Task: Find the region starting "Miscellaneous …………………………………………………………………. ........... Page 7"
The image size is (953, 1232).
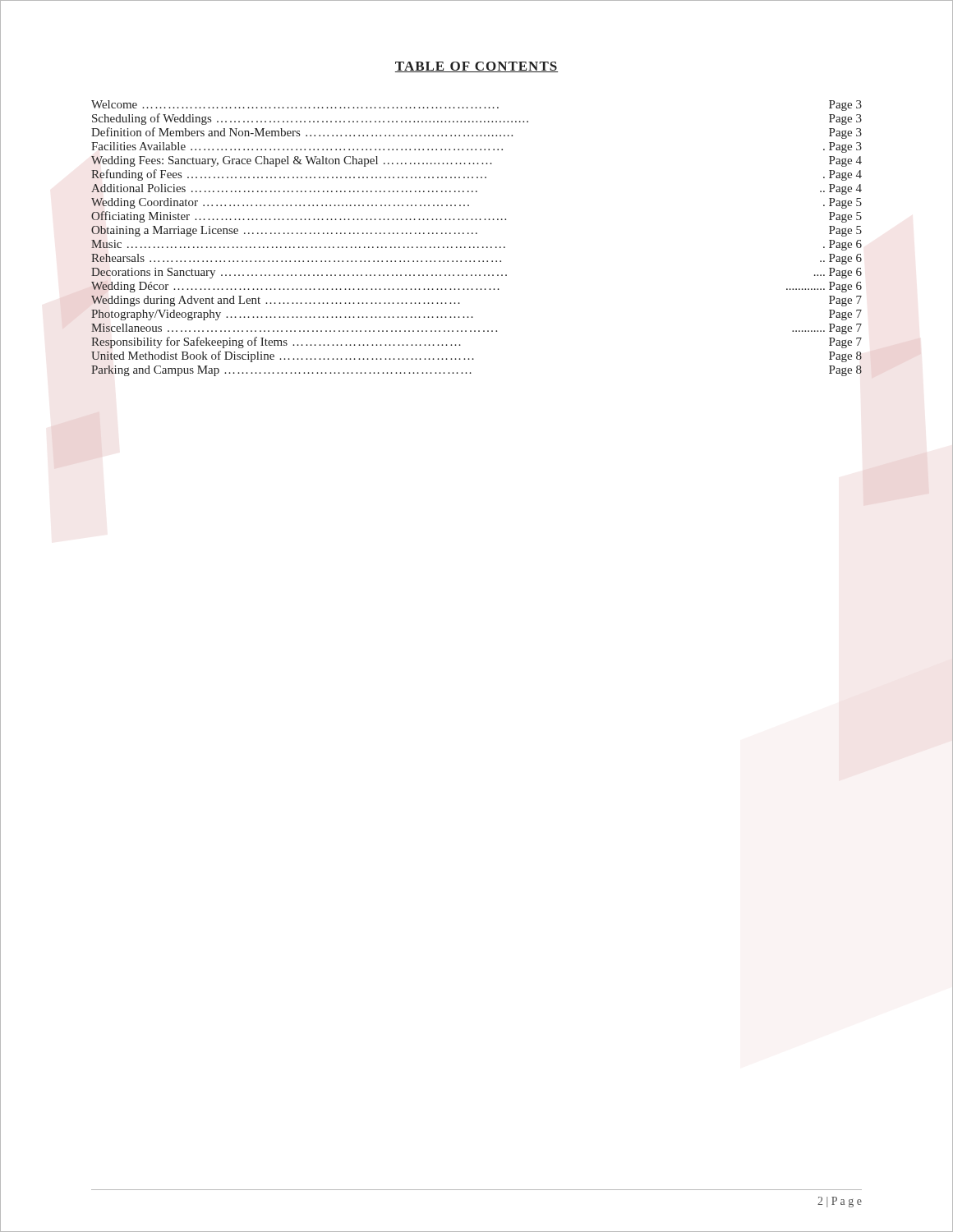Action: pos(476,328)
